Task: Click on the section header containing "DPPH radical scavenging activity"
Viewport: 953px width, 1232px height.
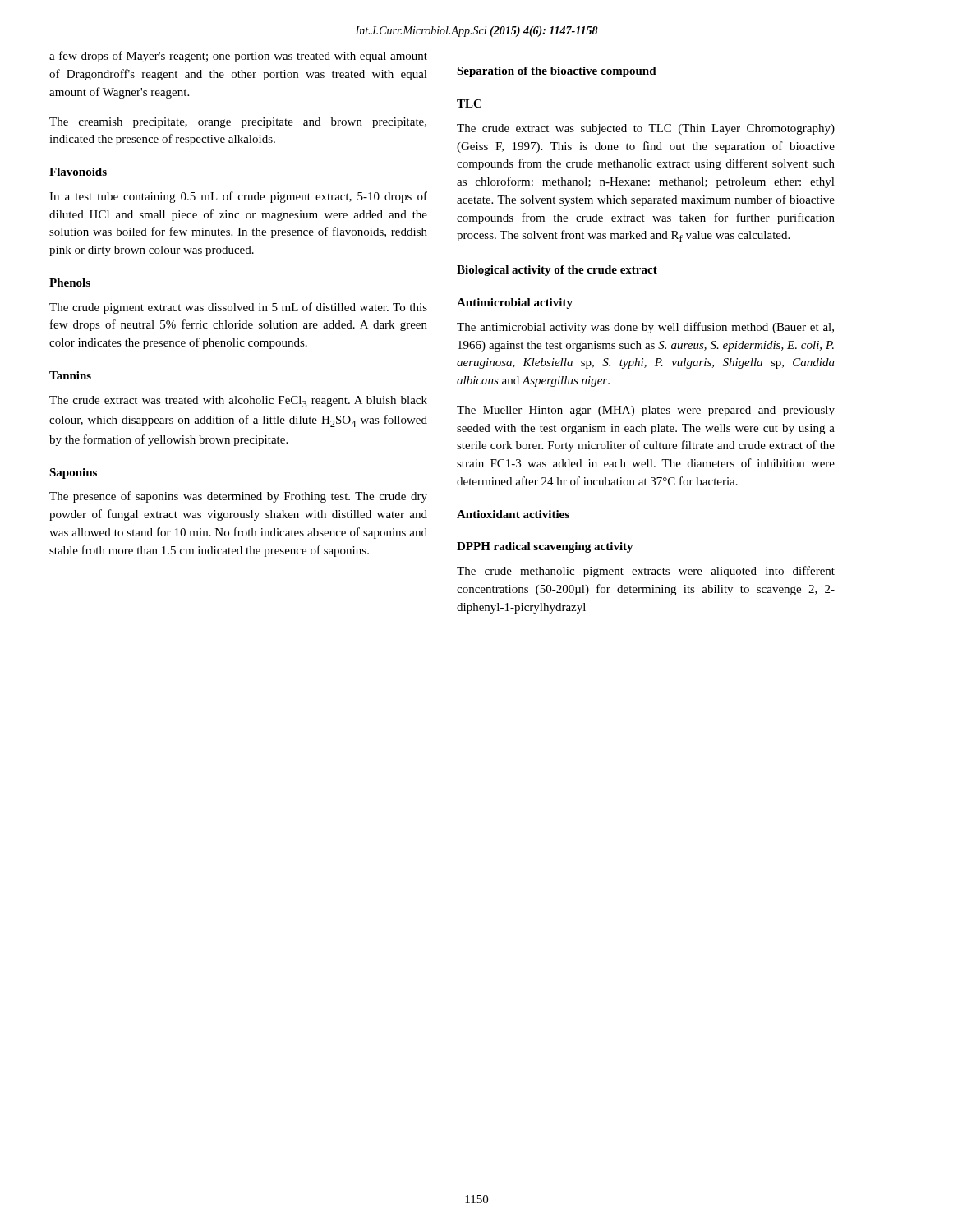Action: click(x=545, y=547)
